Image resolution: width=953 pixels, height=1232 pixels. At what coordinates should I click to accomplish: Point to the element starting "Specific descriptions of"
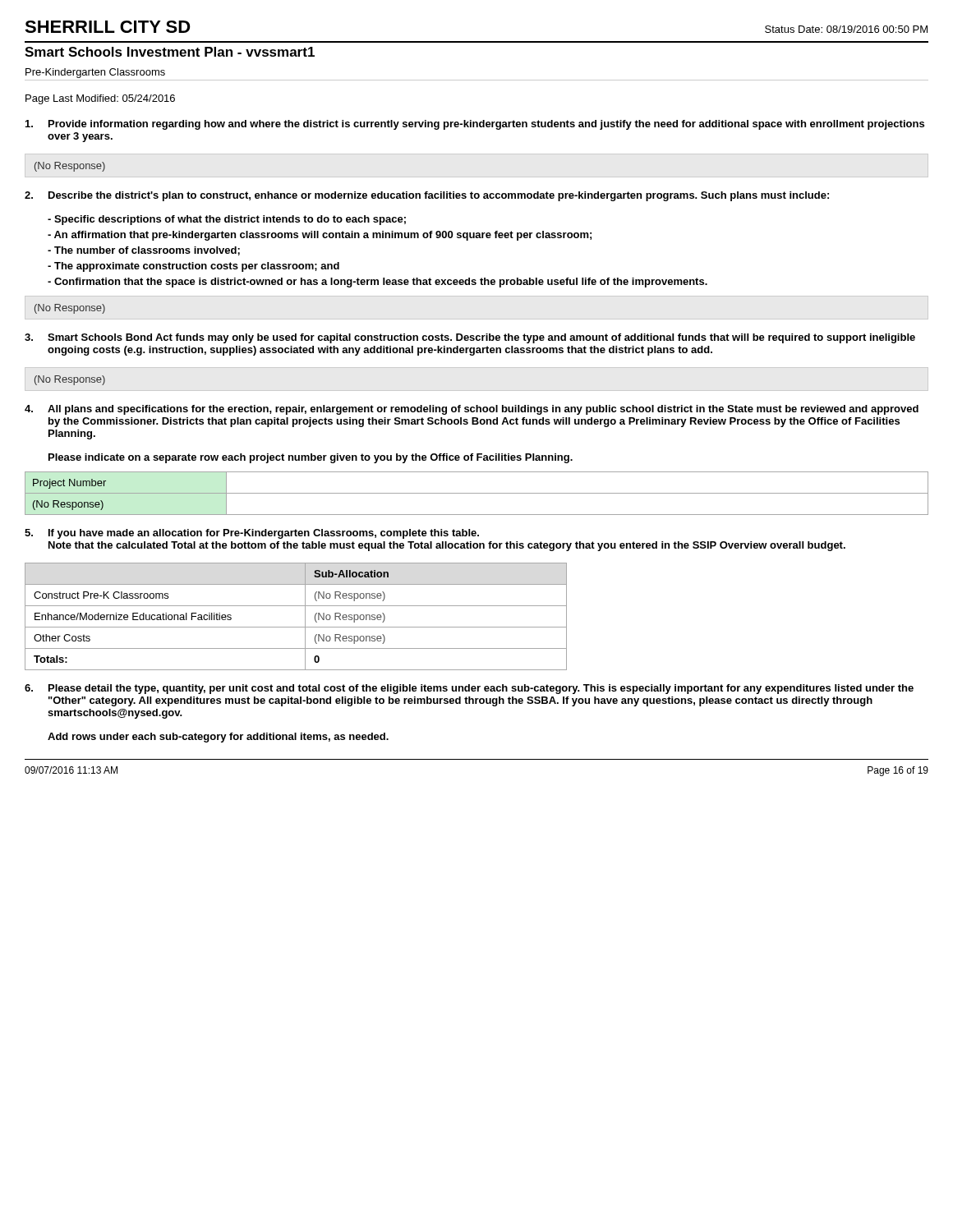pos(227,219)
